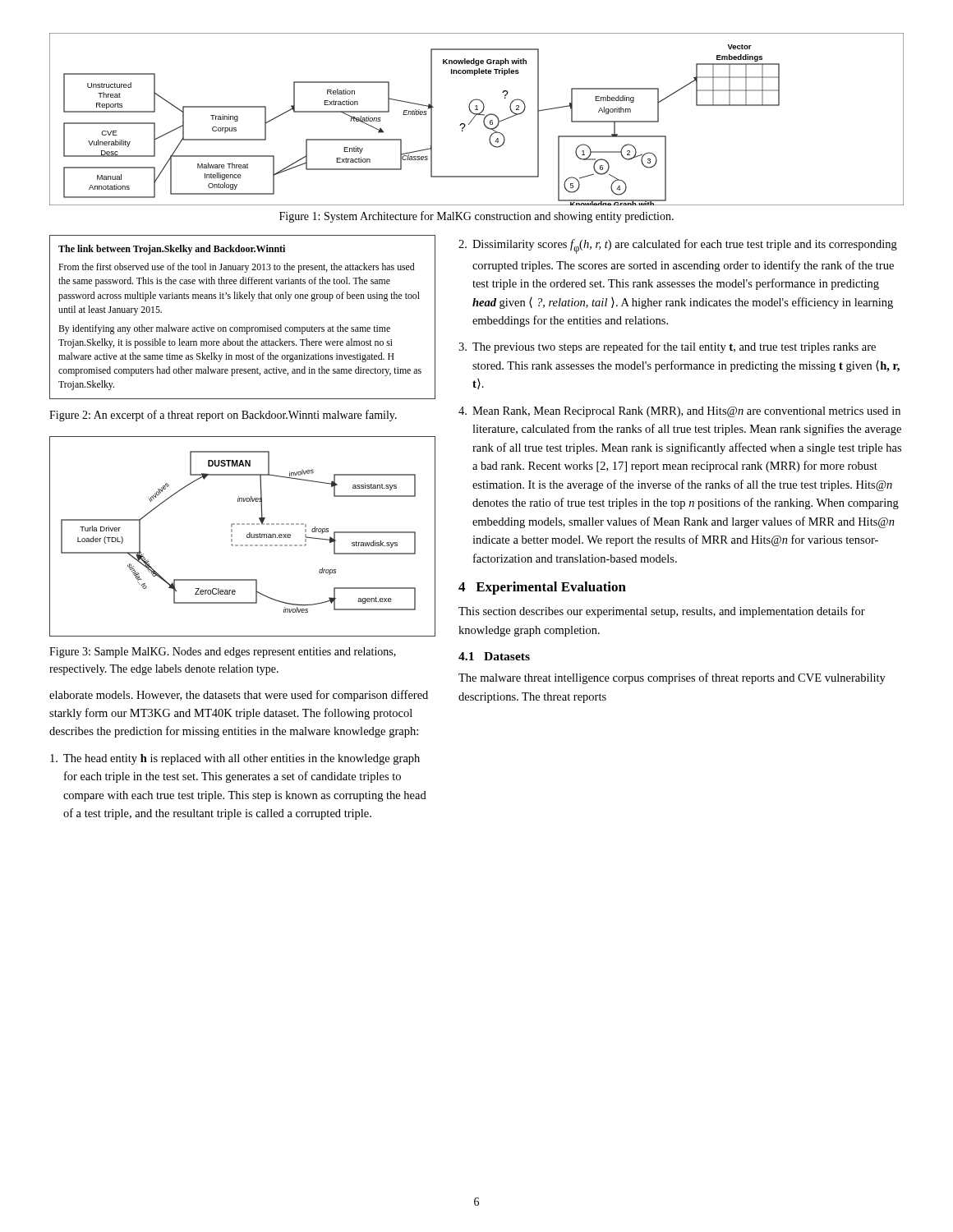Click on the list item that says "The head entity h is replaced"

pyautogui.click(x=242, y=786)
